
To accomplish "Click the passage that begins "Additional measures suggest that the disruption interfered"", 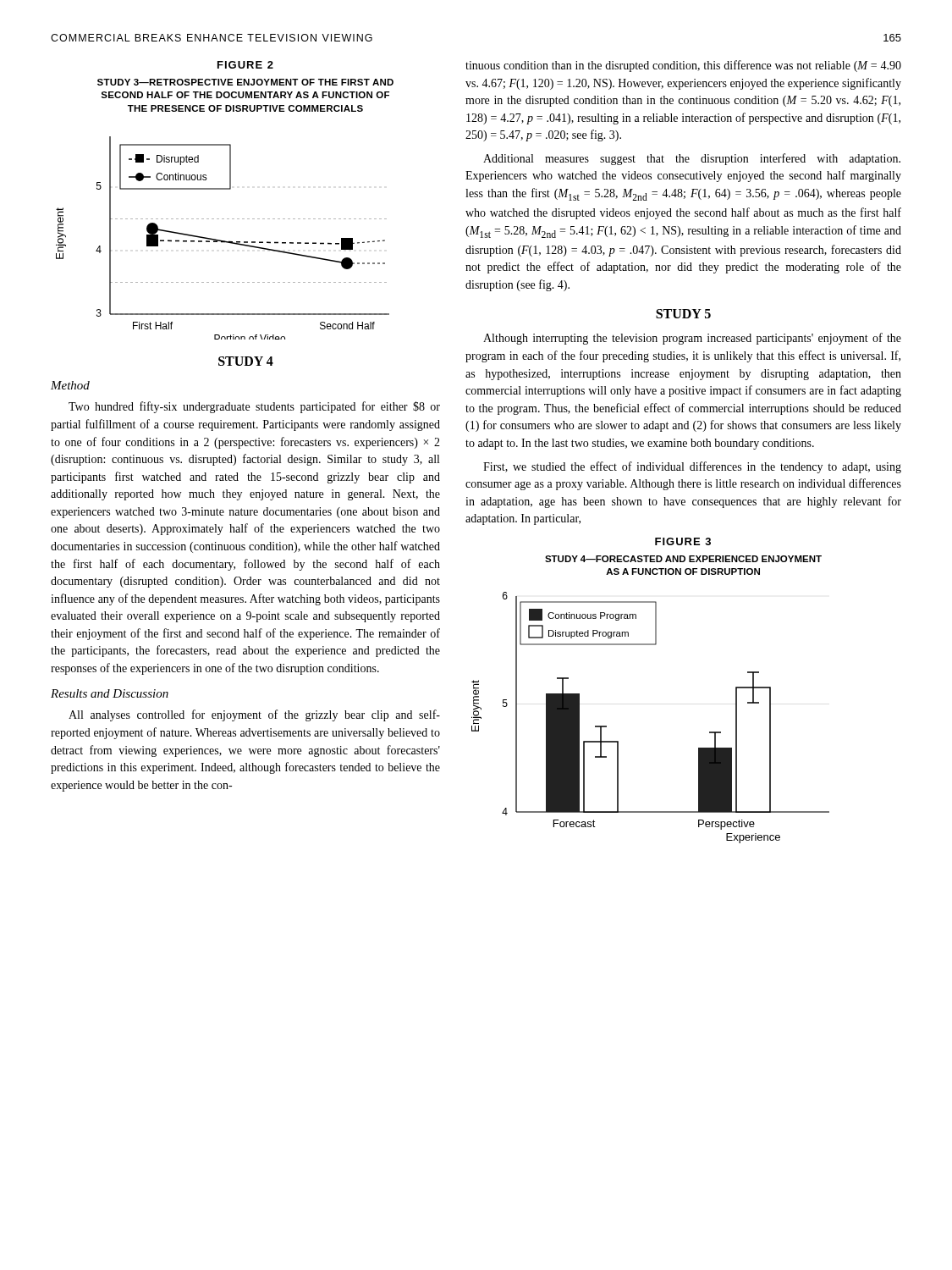I will click(x=683, y=222).
